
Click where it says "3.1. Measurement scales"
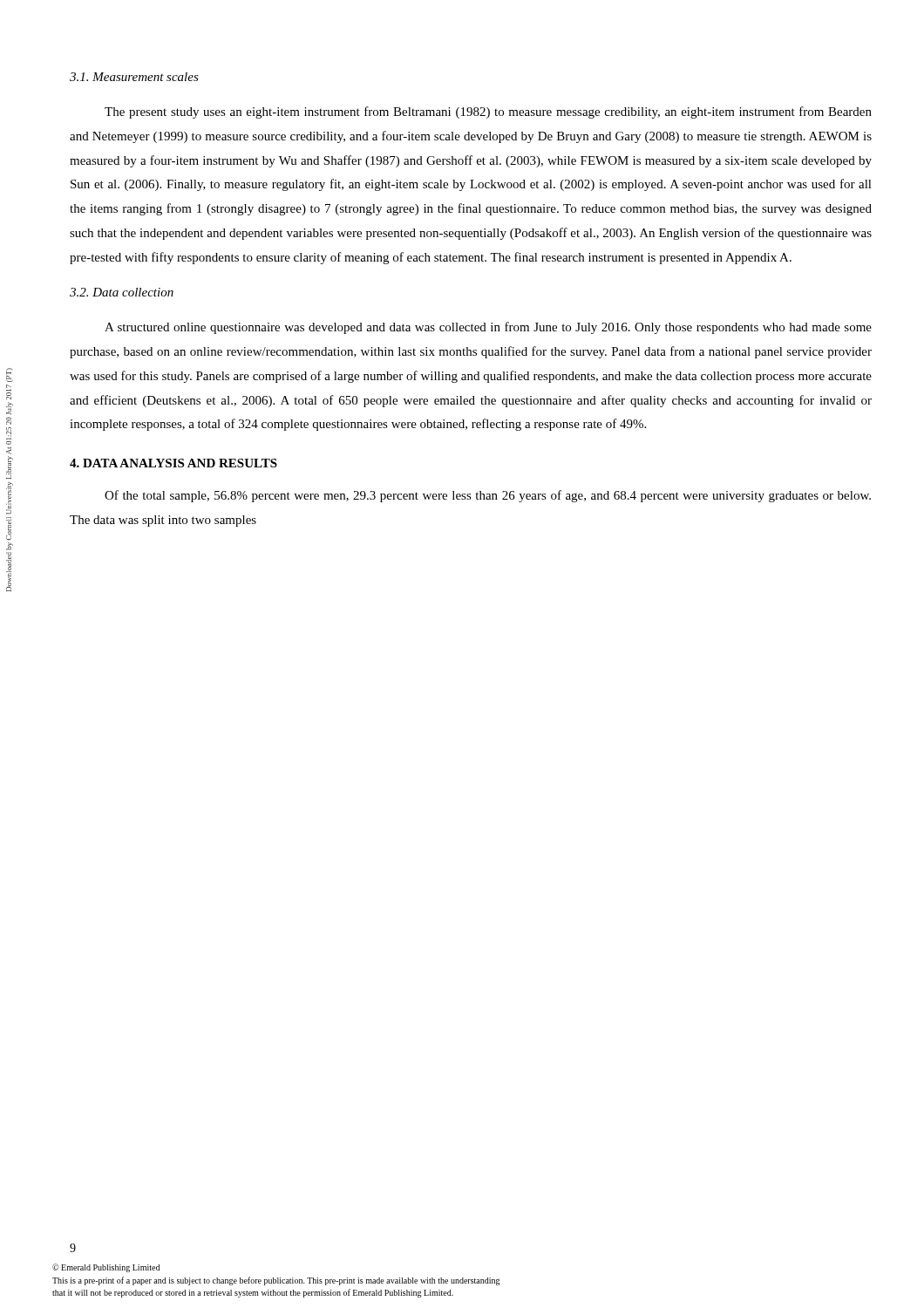coord(134,77)
